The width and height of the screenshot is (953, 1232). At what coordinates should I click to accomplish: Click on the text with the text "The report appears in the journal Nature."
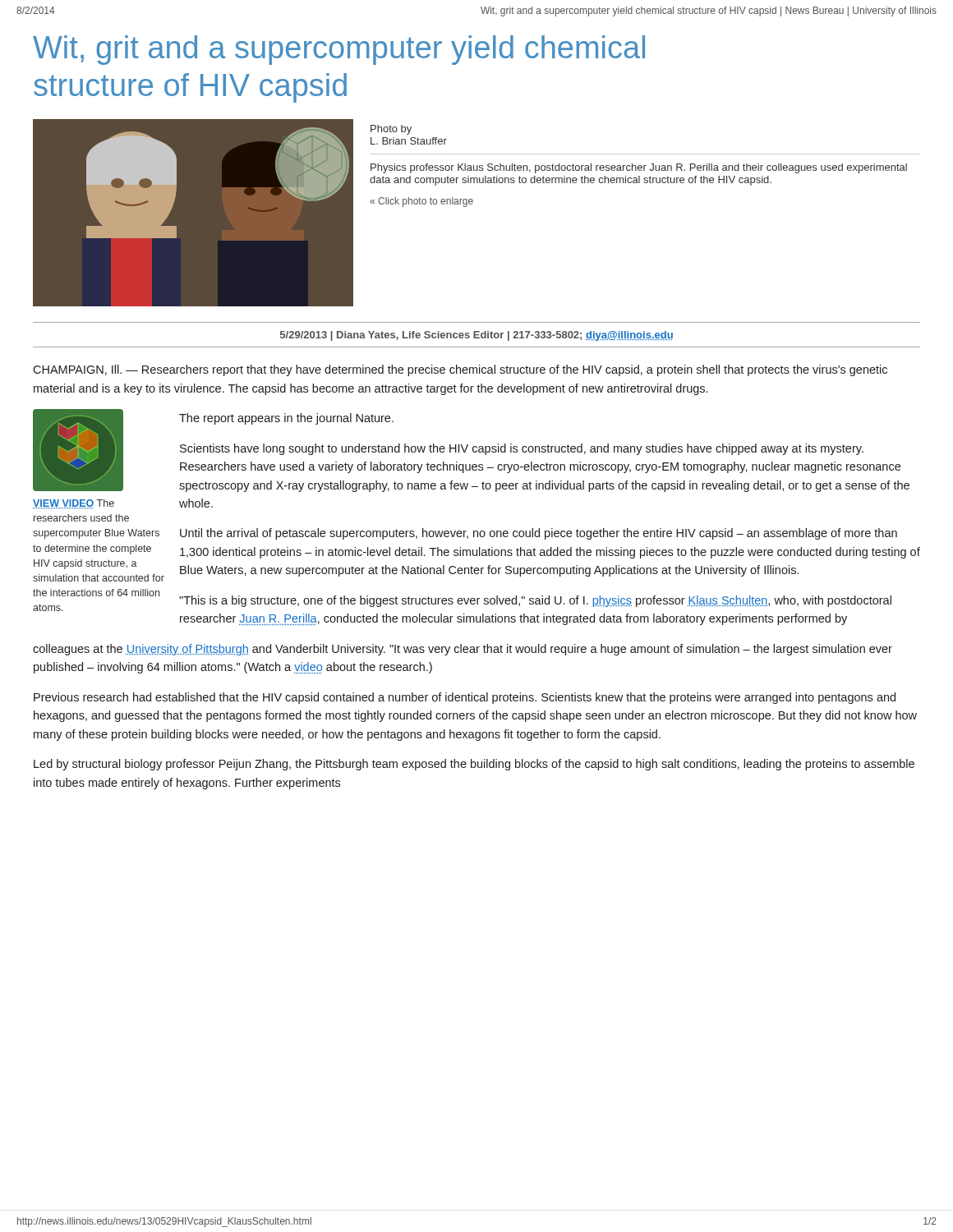coord(287,418)
